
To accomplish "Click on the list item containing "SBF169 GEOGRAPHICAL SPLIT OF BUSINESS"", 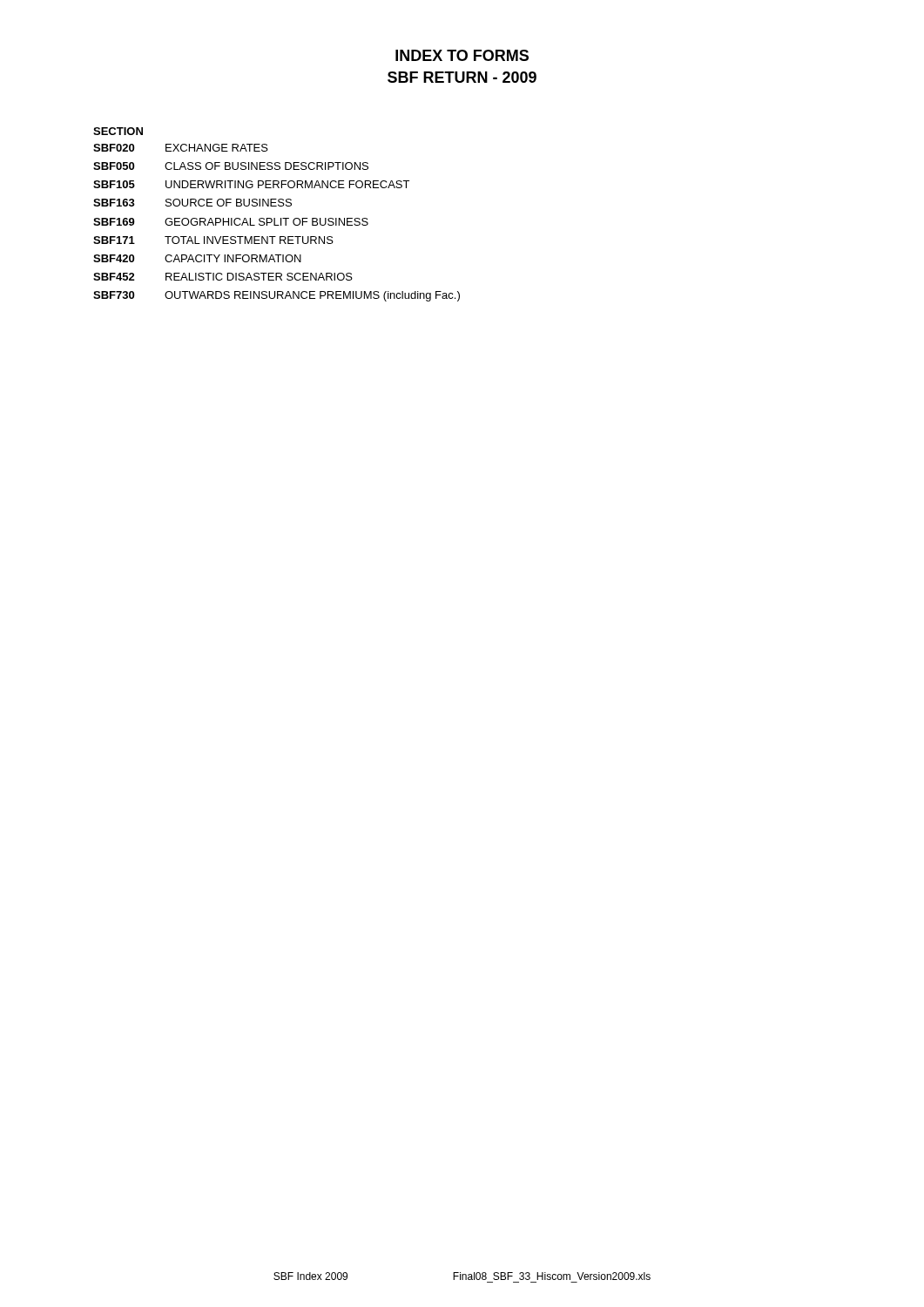I will (231, 222).
